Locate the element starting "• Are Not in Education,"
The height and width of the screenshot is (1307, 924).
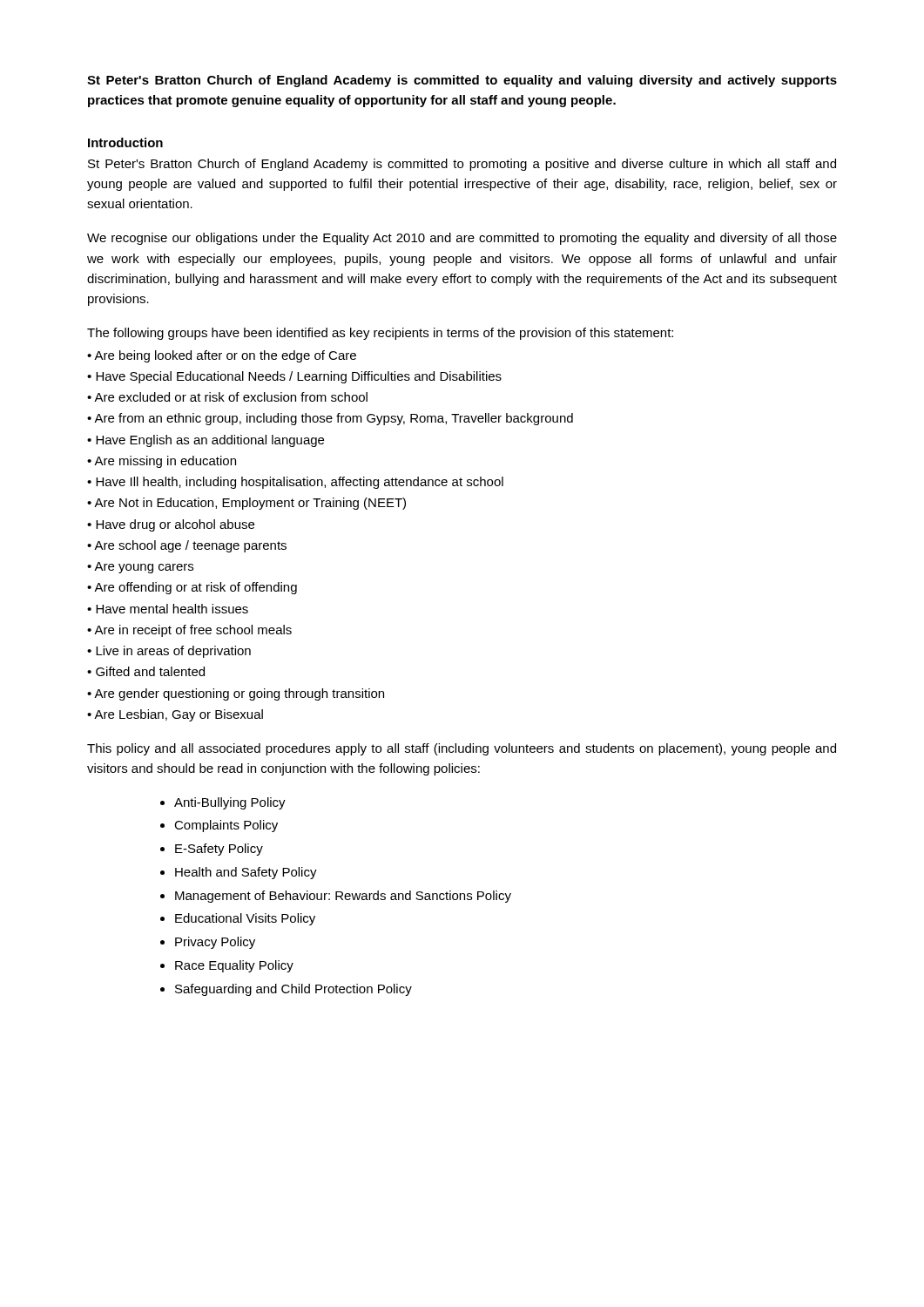click(247, 503)
